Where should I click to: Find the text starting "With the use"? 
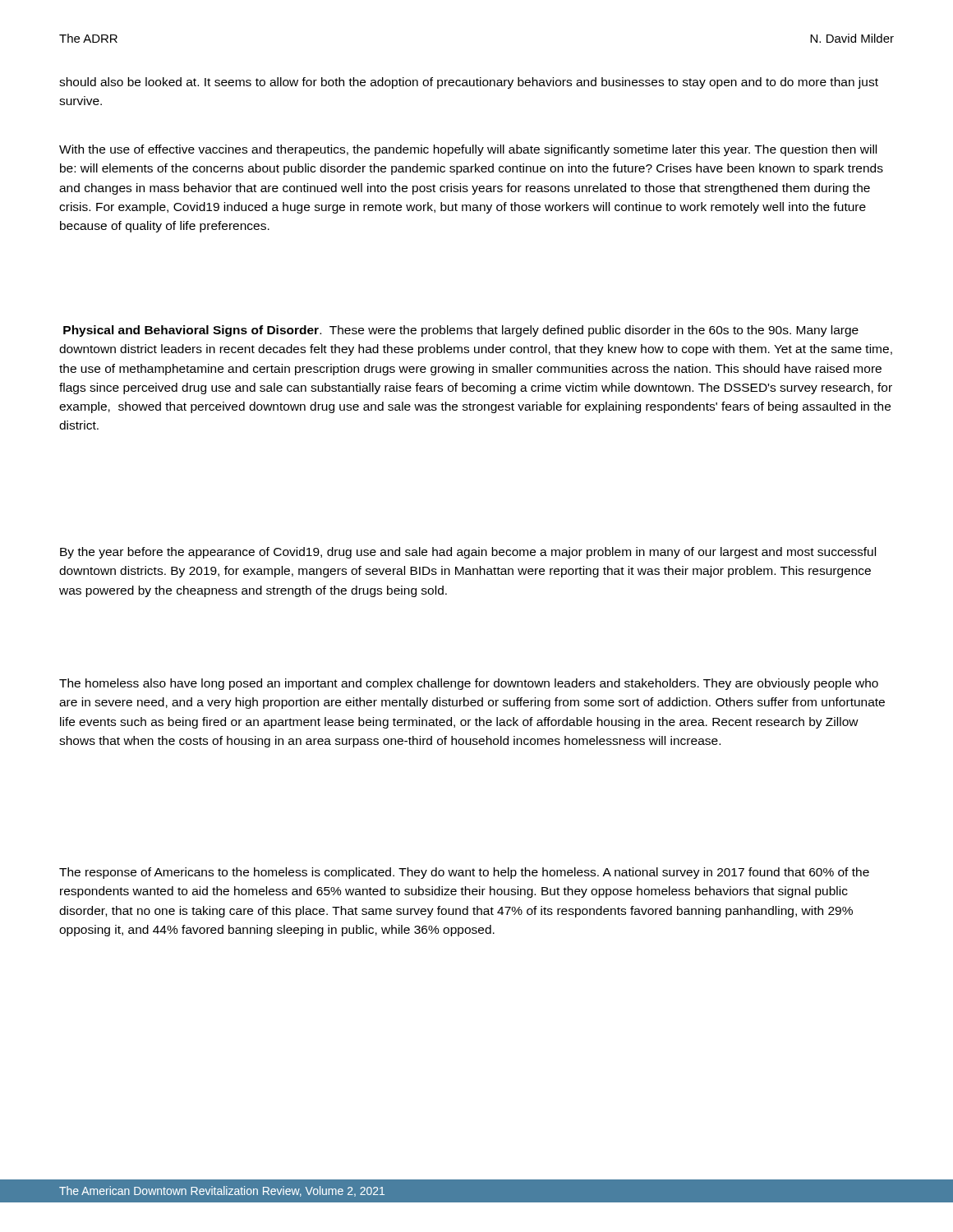point(471,187)
